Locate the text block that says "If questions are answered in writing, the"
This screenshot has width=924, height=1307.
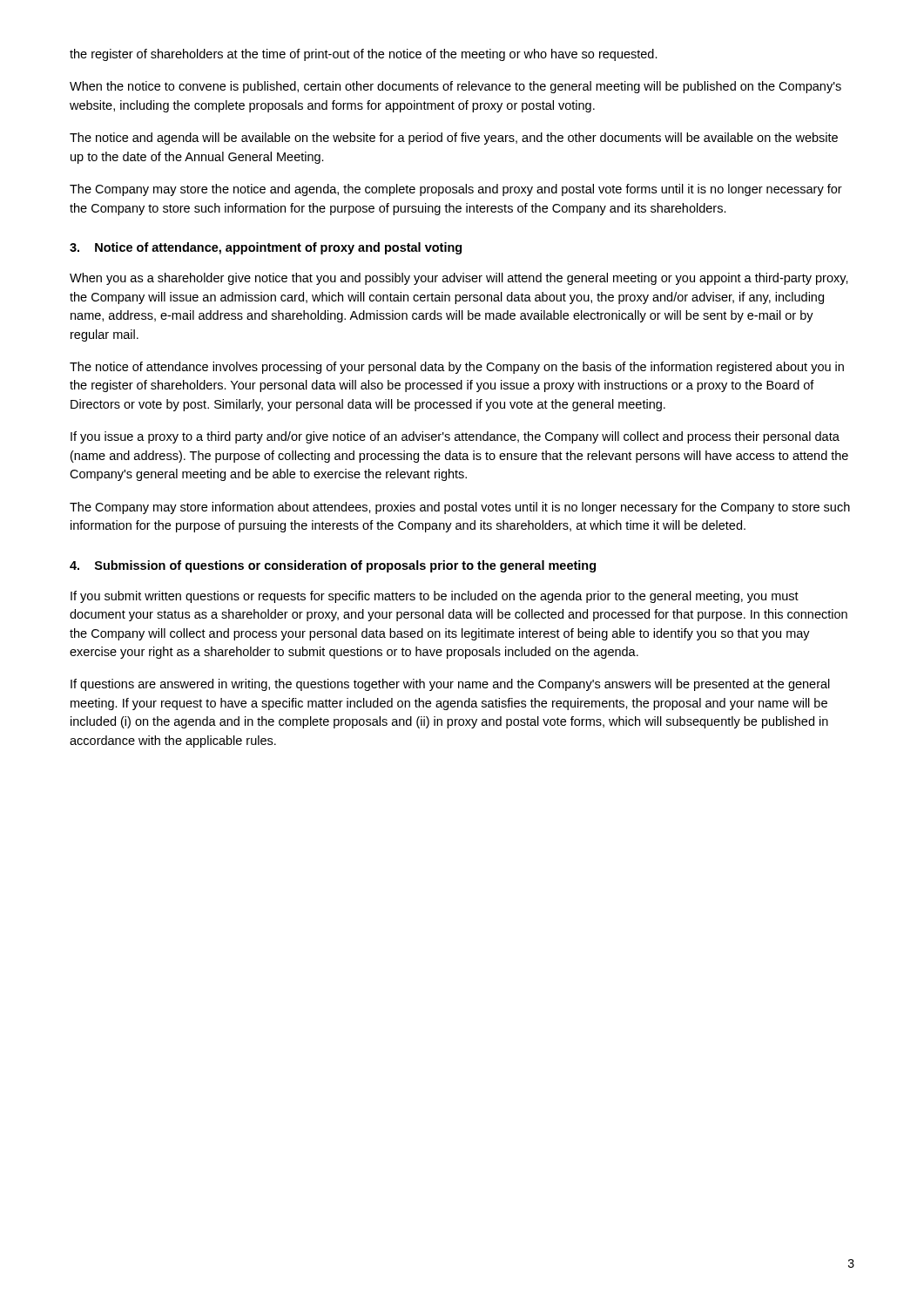pos(450,712)
